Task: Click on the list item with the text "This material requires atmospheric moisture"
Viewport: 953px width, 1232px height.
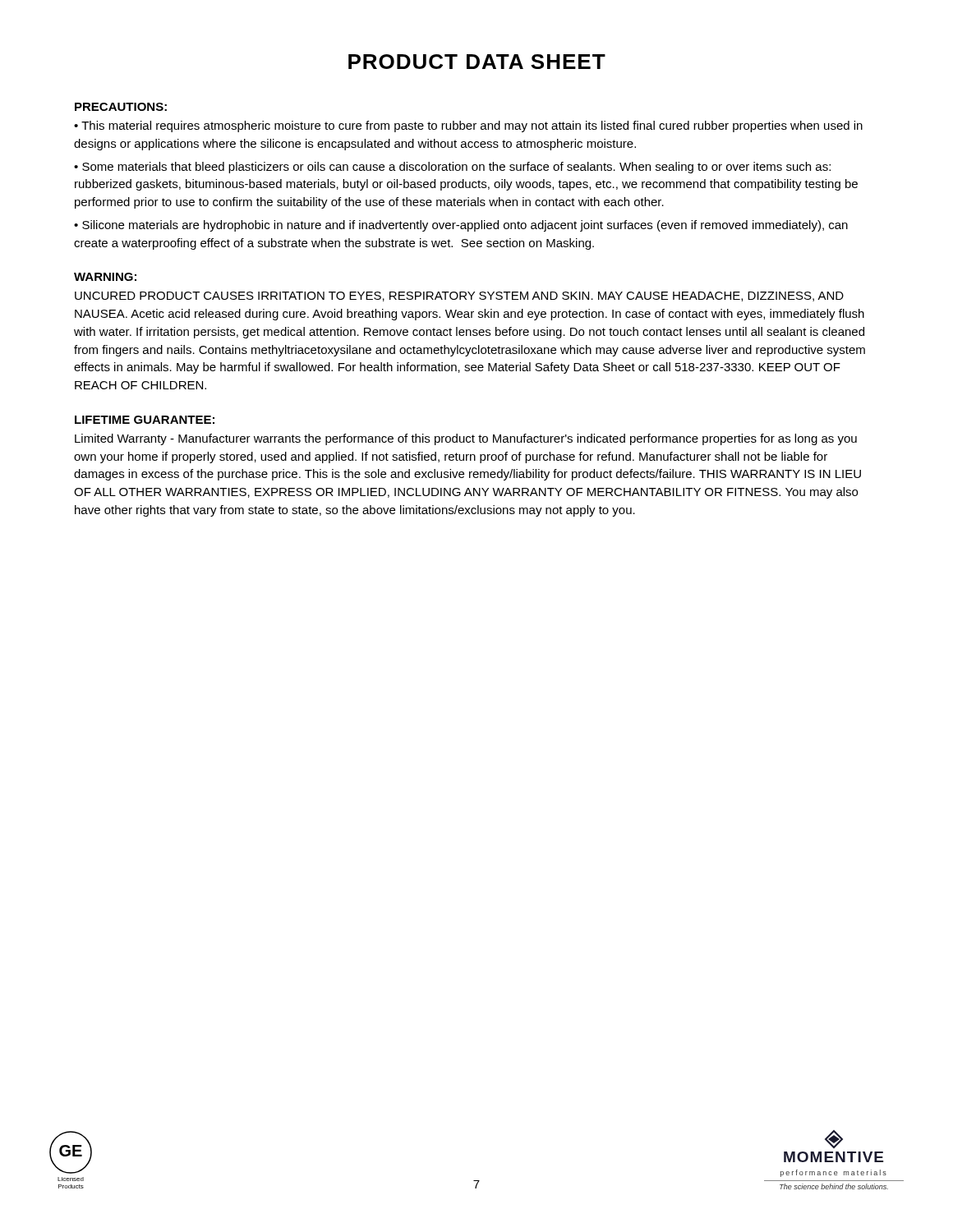Action: [468, 134]
